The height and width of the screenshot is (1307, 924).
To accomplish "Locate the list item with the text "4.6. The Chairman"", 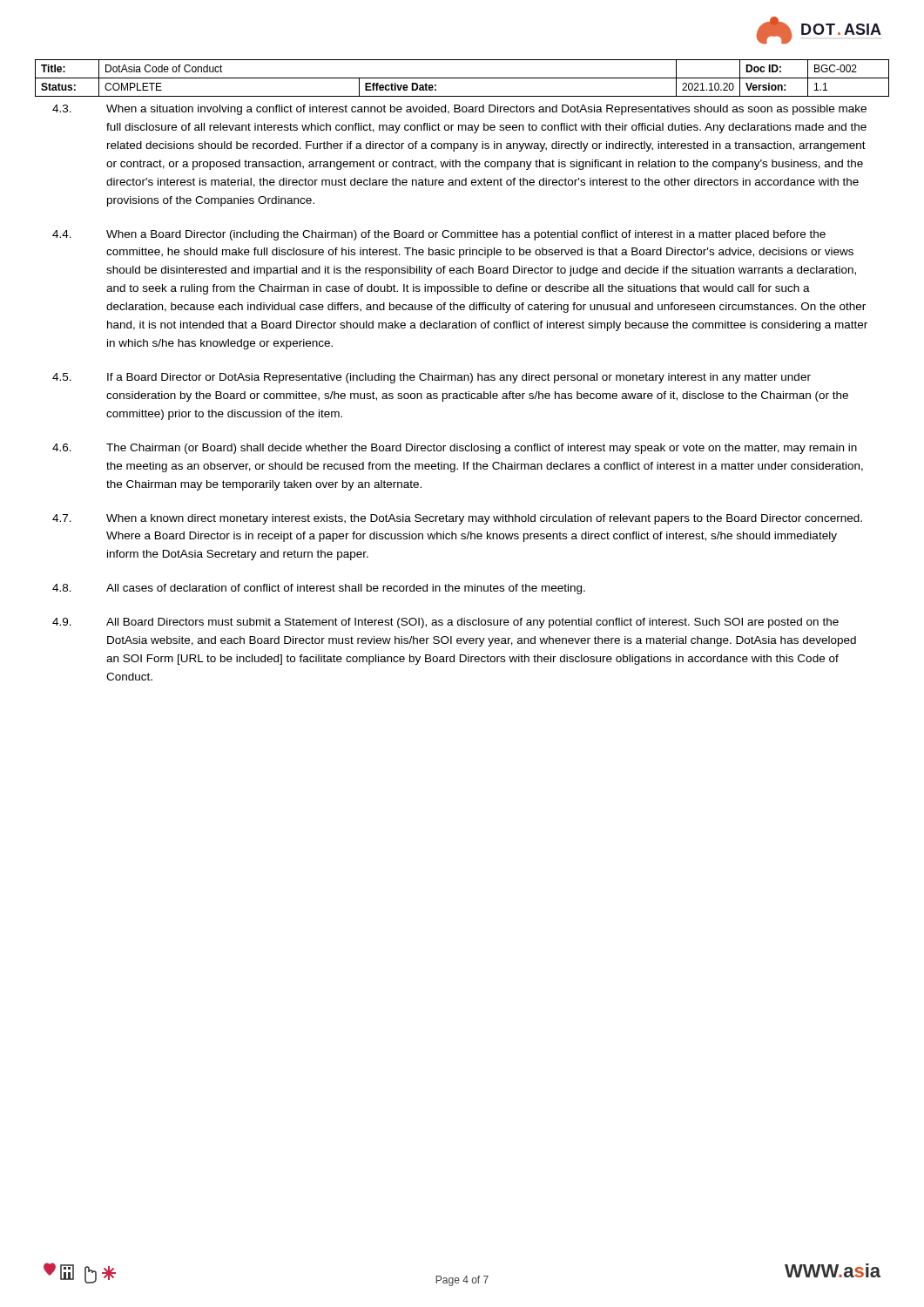I will [462, 466].
